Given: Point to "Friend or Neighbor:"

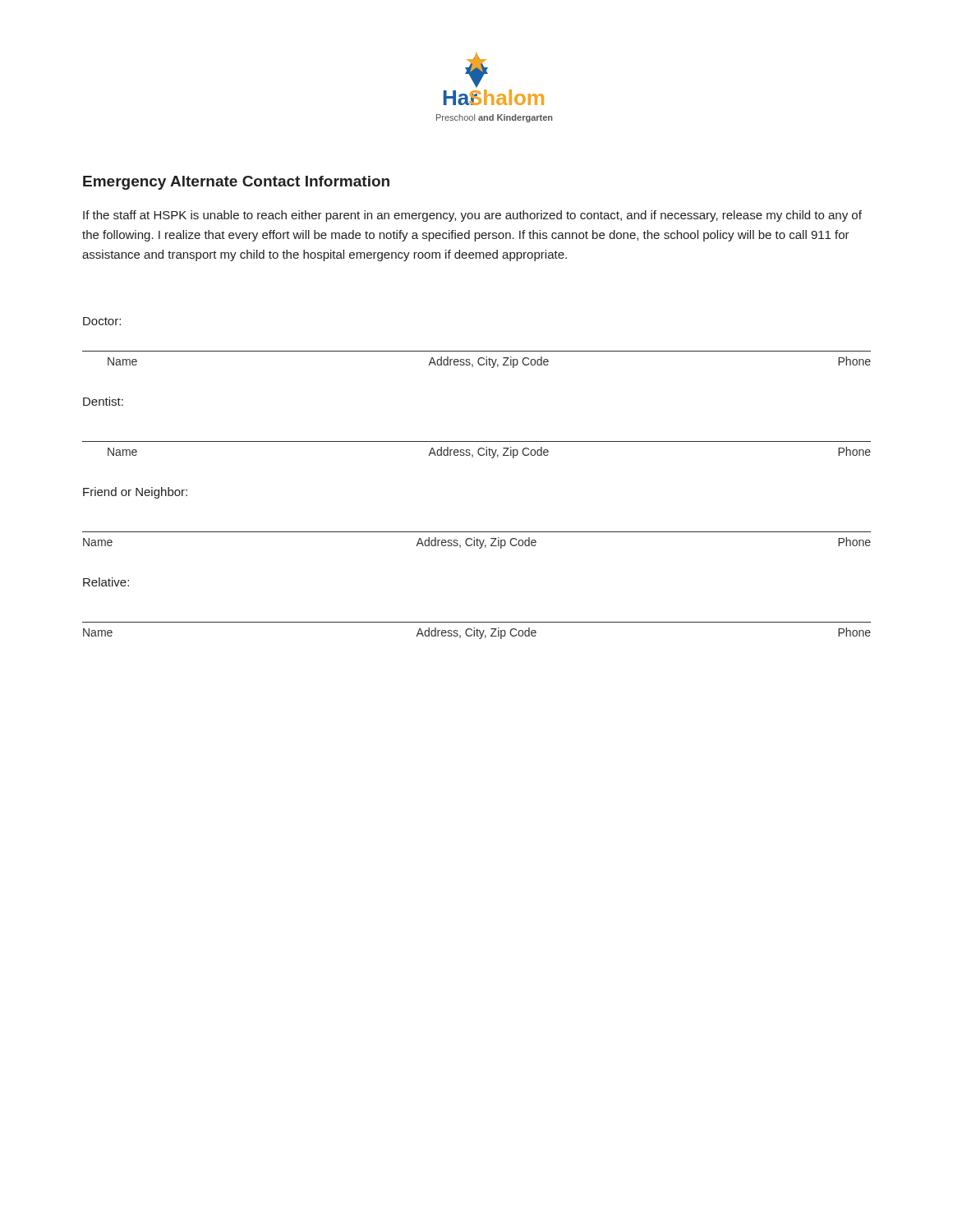Looking at the screenshot, I should pos(135,492).
